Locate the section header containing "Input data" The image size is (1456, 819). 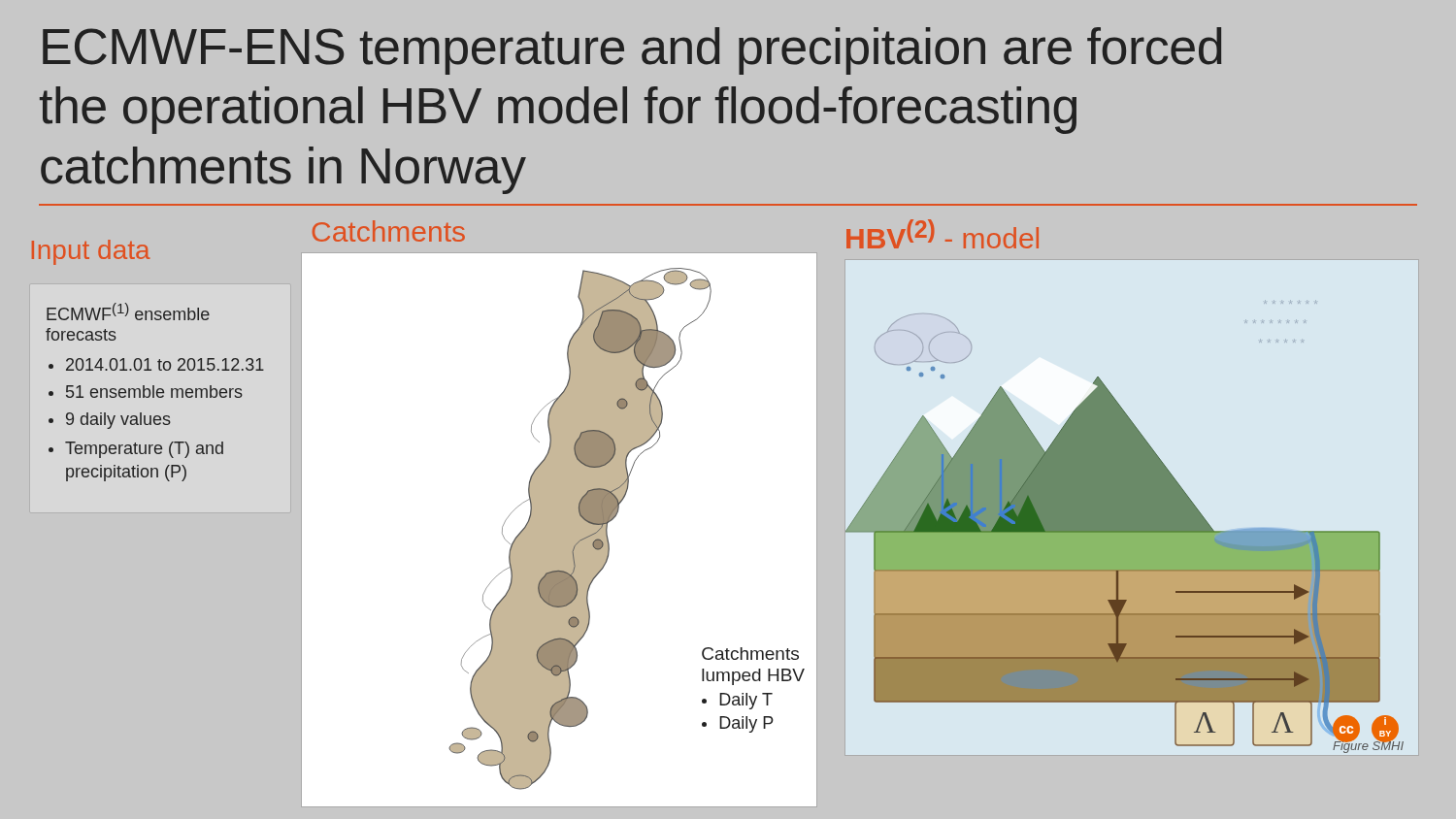[x=90, y=250]
